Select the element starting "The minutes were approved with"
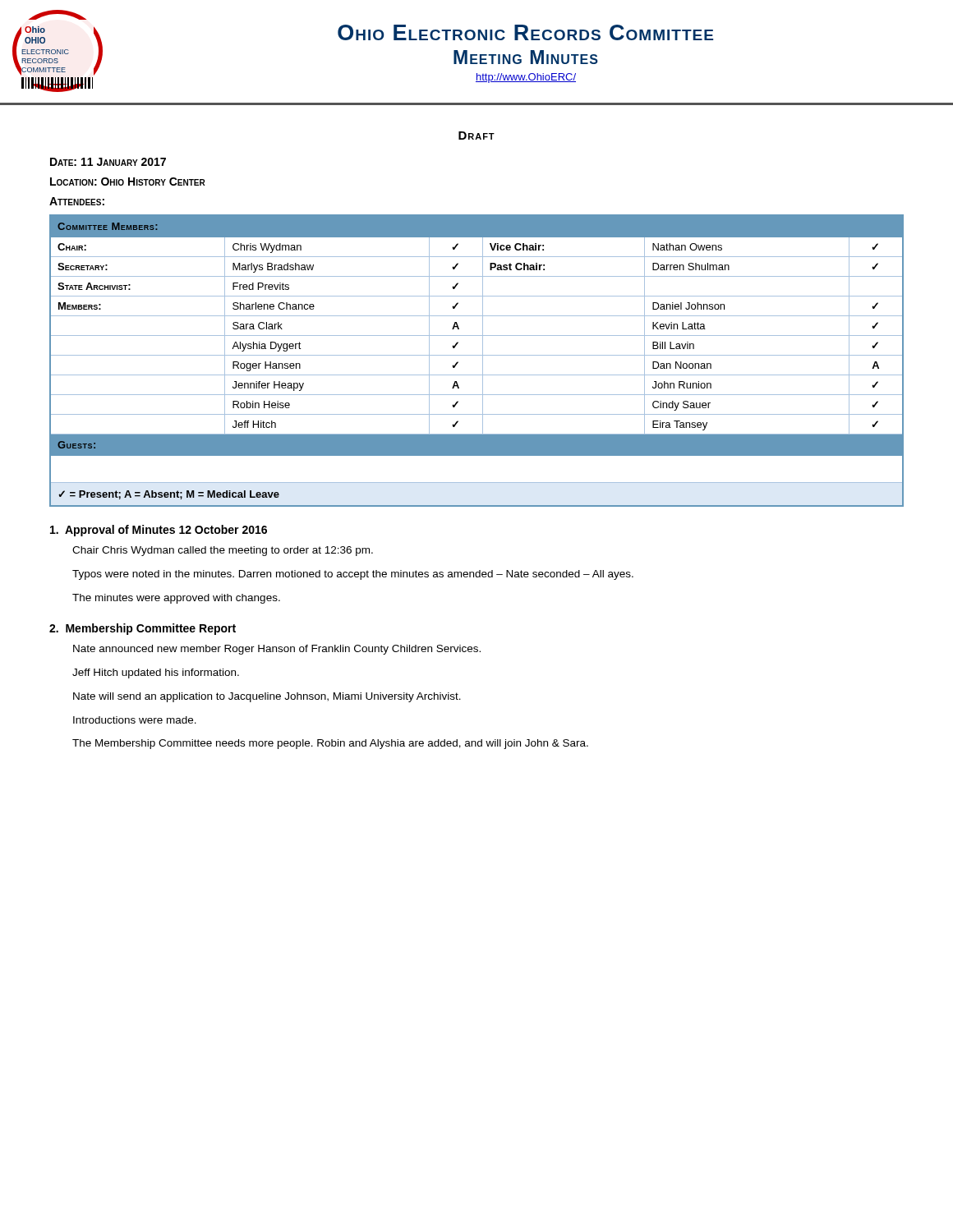Image resolution: width=953 pixels, height=1232 pixels. point(176,597)
